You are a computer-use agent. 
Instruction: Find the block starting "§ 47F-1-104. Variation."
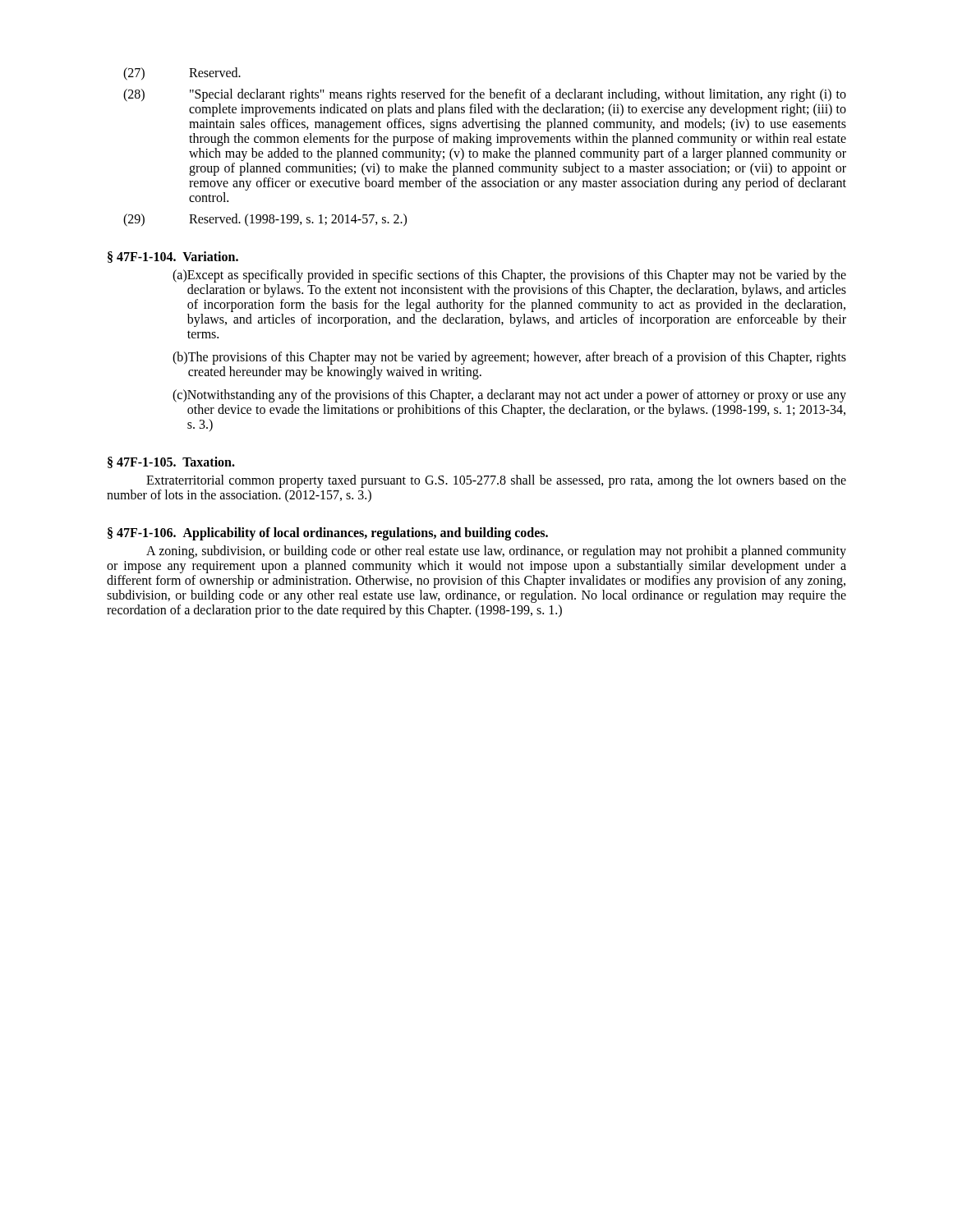click(x=173, y=257)
